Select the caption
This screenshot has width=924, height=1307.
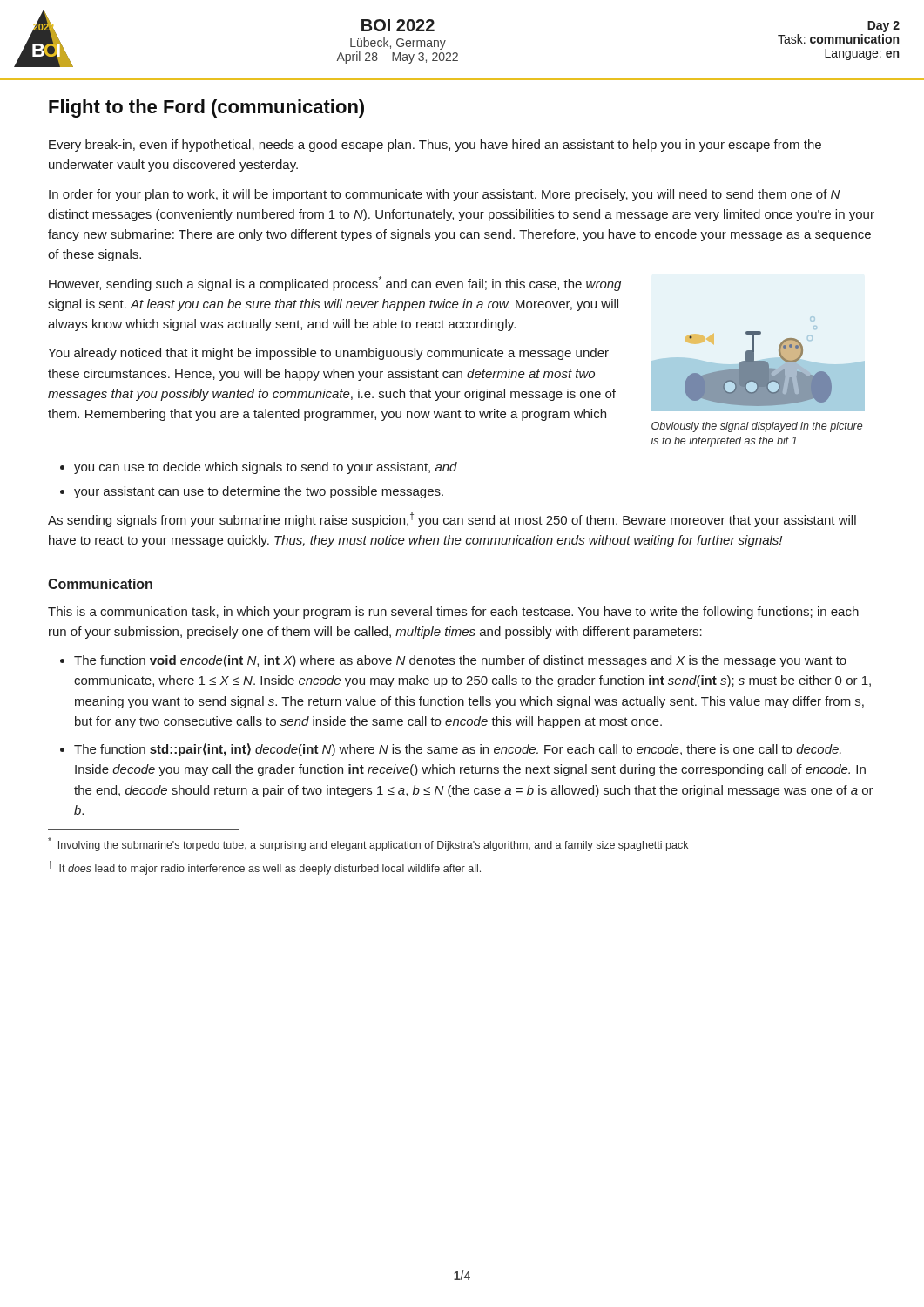tap(758, 434)
